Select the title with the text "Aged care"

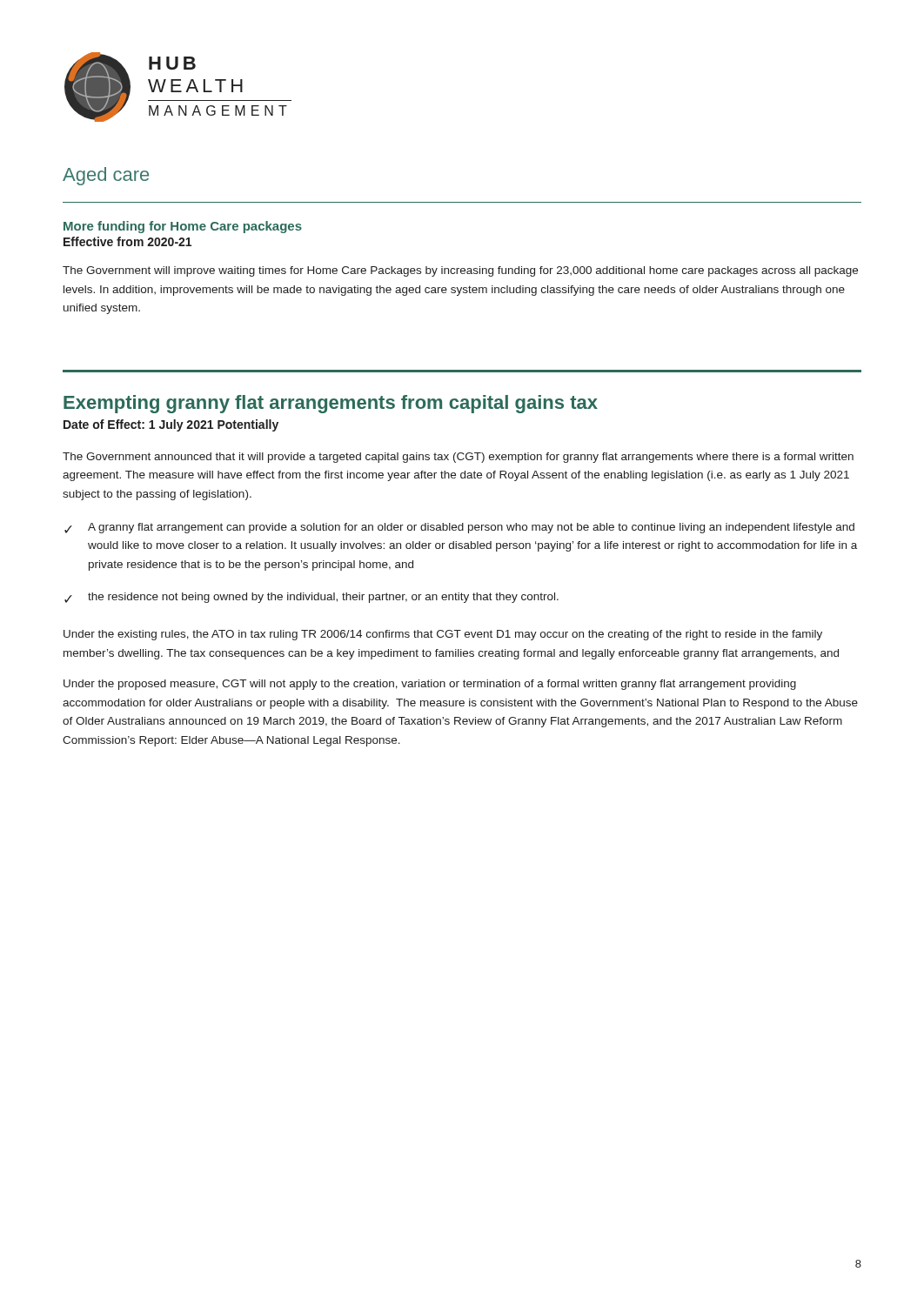click(106, 174)
